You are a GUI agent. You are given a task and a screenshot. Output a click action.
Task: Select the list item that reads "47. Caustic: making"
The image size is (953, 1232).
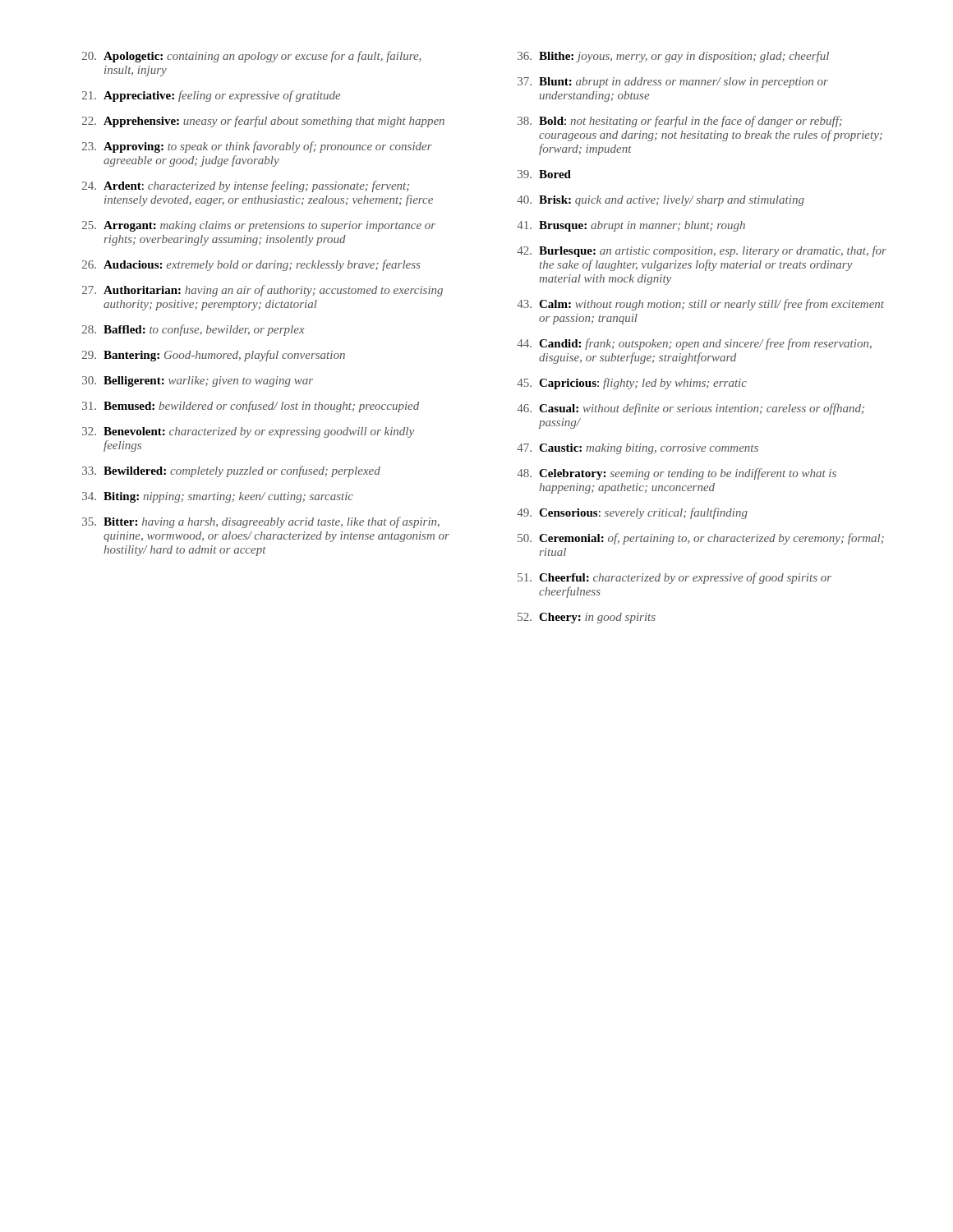click(x=694, y=448)
